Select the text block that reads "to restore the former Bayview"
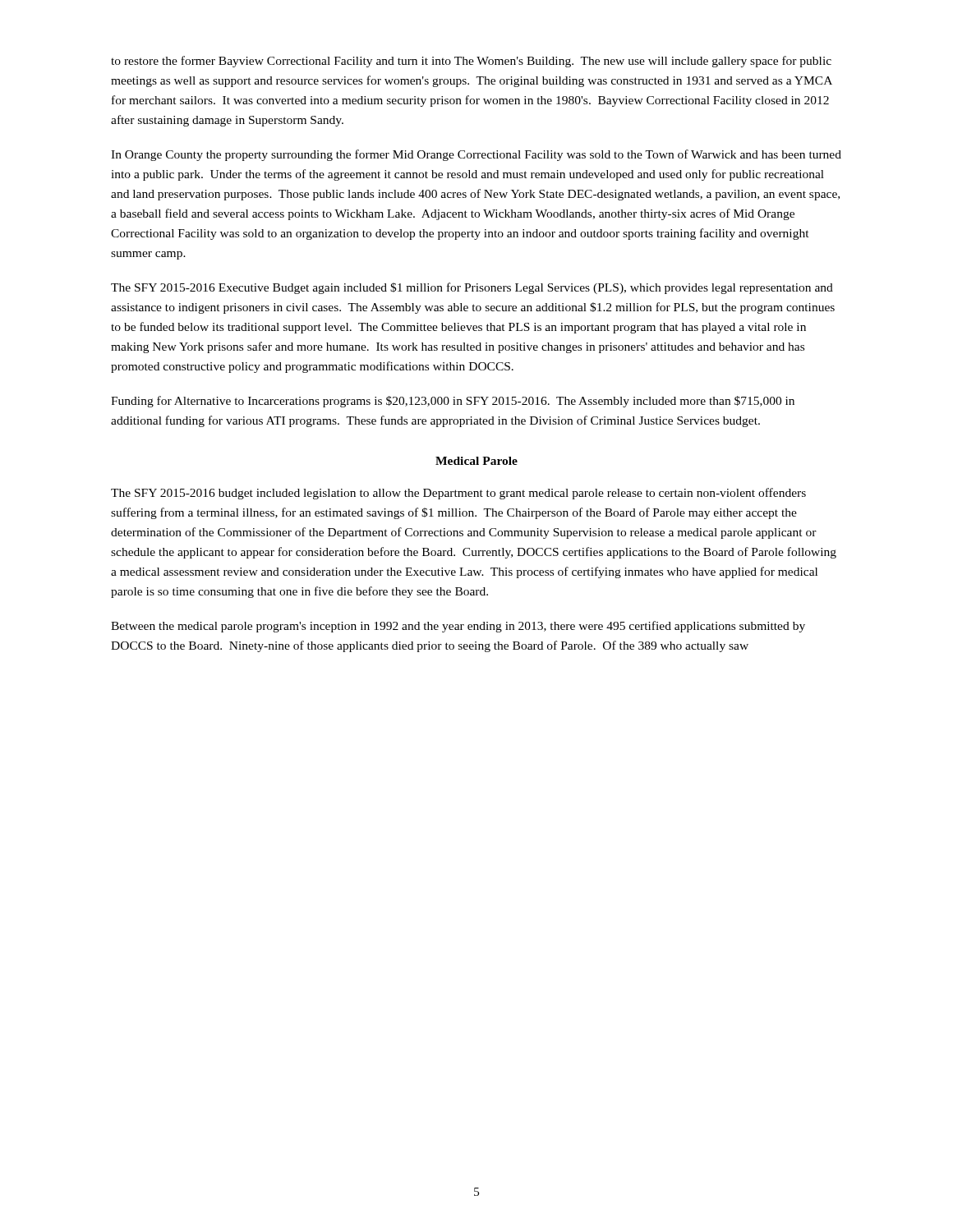Image resolution: width=953 pixels, height=1232 pixels. (471, 90)
